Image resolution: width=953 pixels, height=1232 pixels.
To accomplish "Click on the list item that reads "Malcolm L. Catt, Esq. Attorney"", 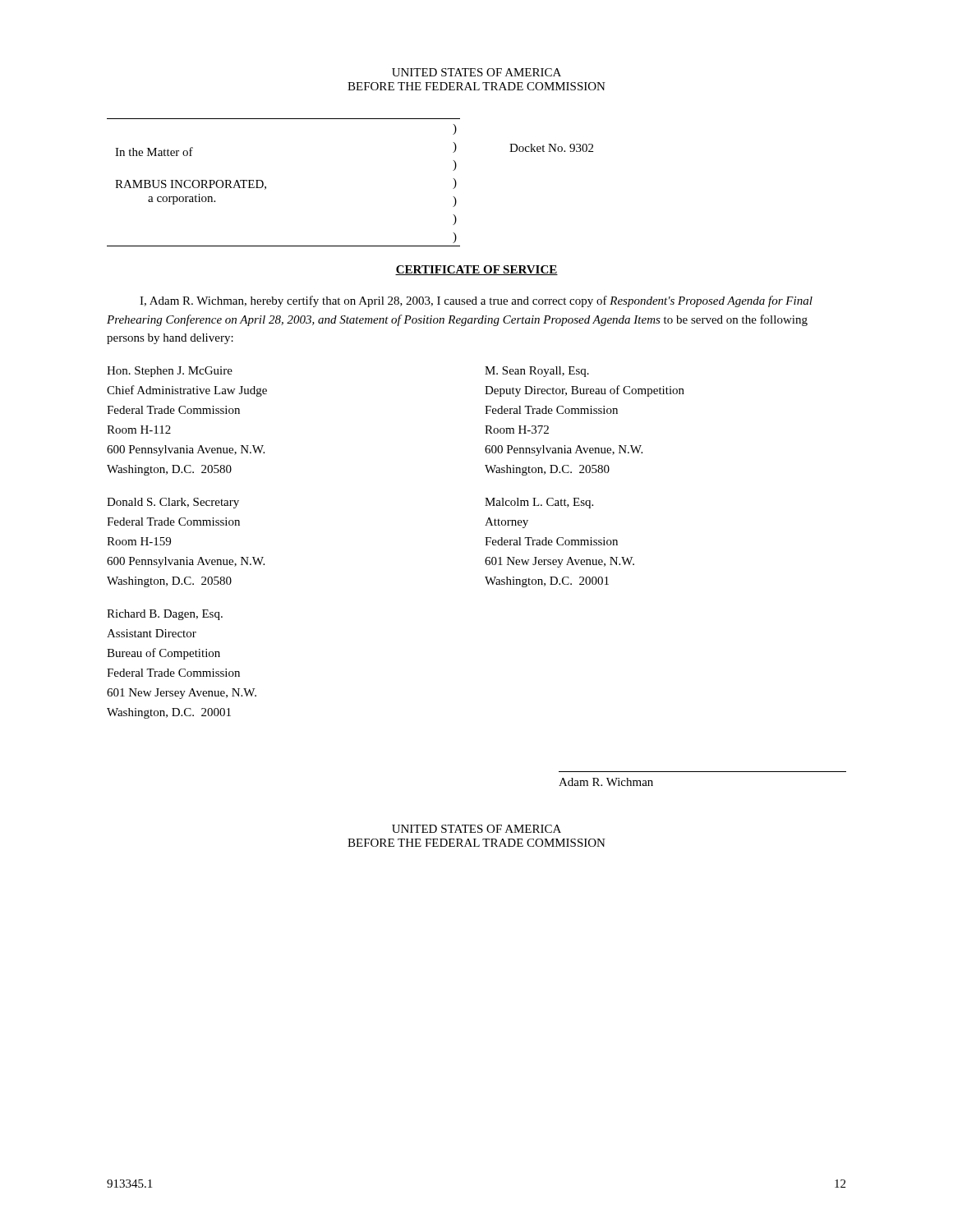I will [x=560, y=541].
